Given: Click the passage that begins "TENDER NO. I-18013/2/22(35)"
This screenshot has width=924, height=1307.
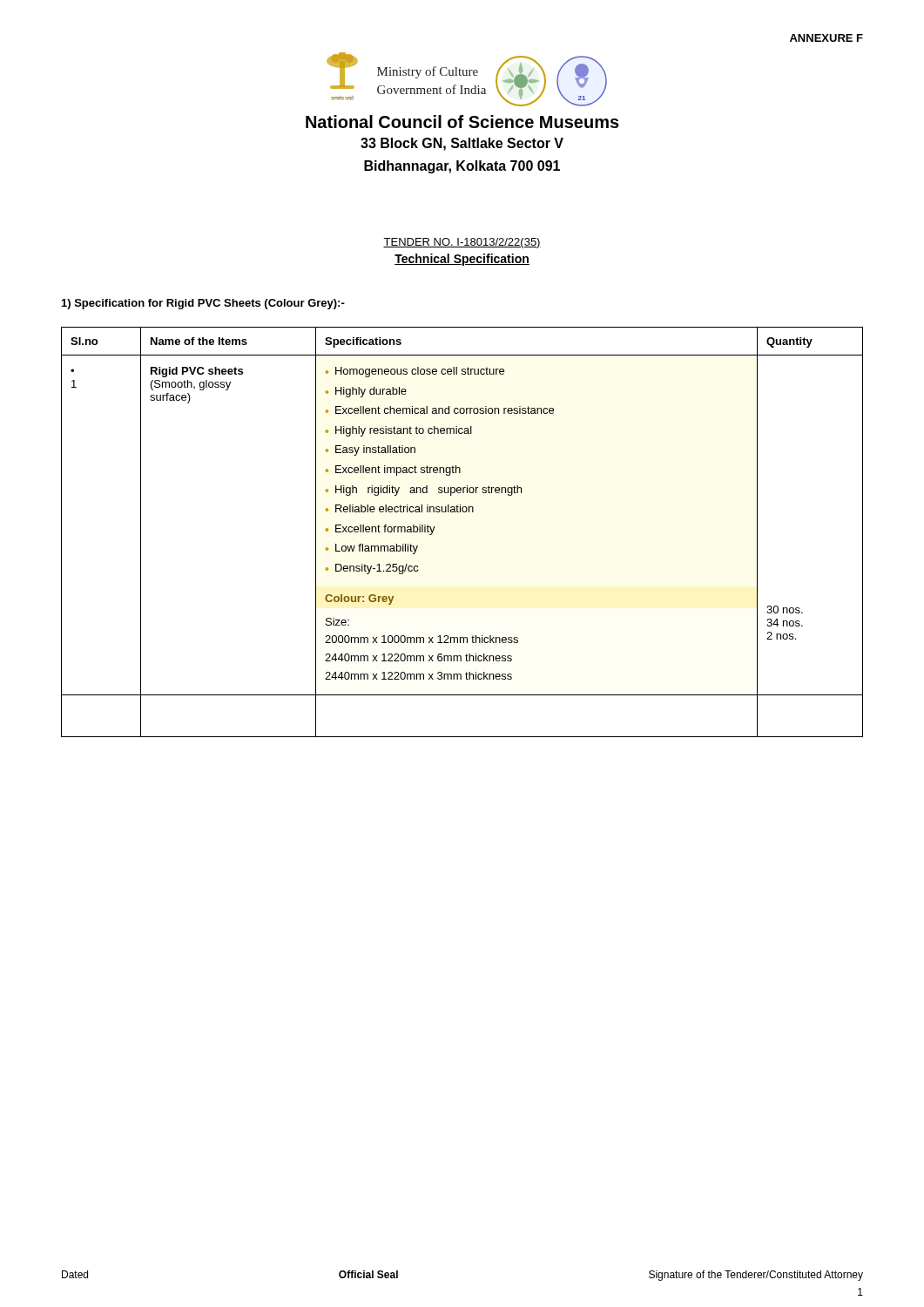Looking at the screenshot, I should pos(462,250).
